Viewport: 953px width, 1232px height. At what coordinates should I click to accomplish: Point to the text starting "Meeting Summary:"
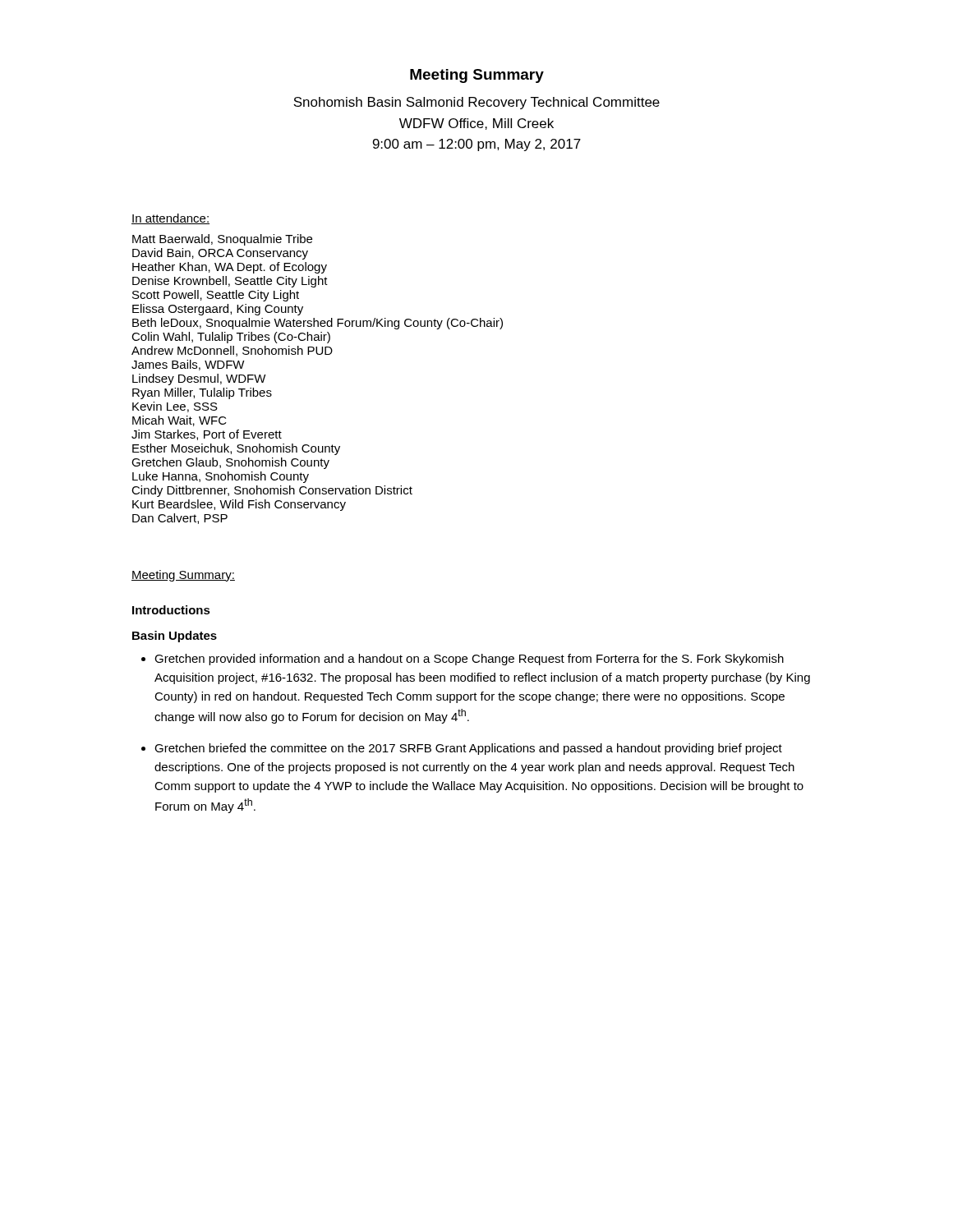183,574
